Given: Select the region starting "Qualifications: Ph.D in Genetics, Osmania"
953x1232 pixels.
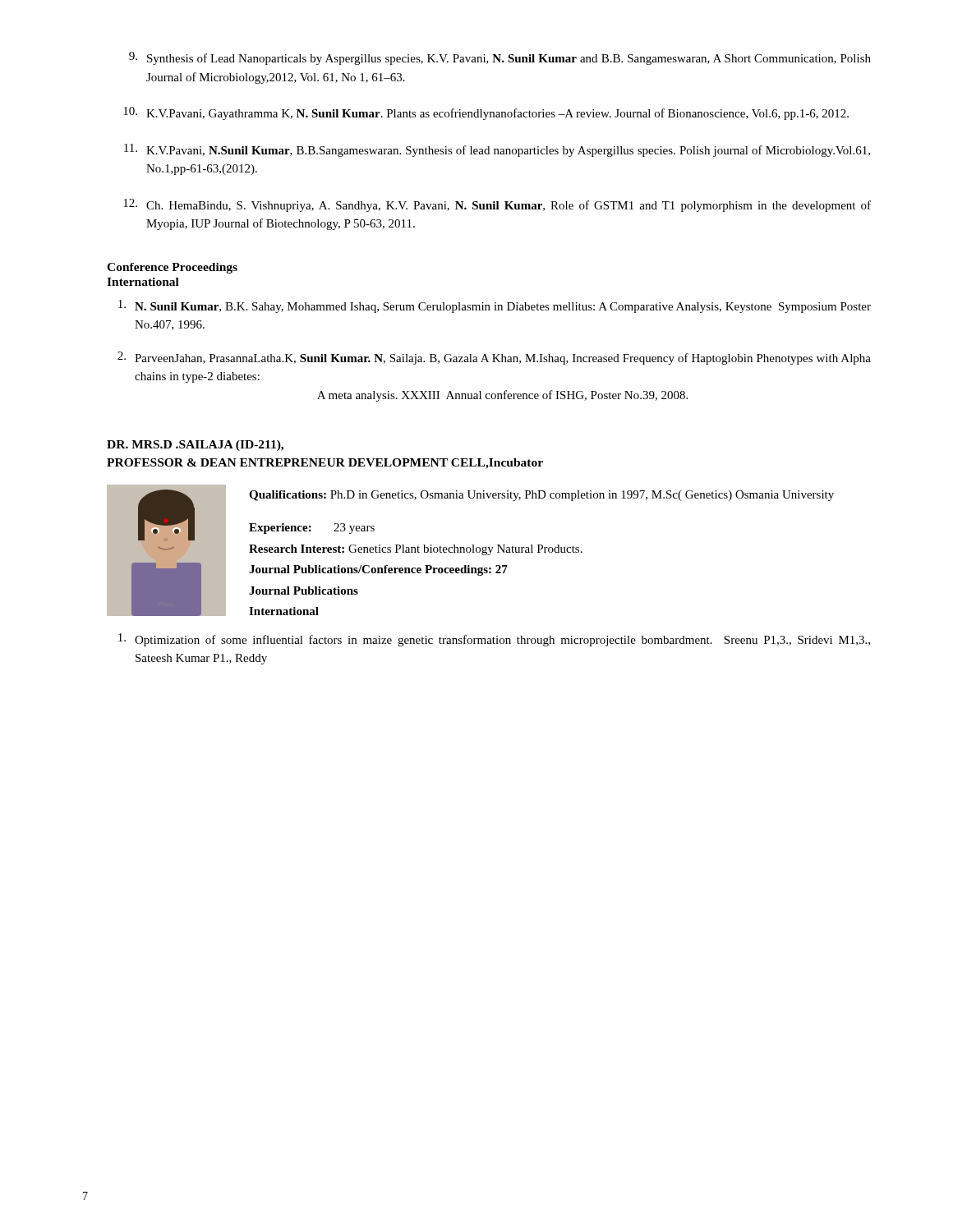Looking at the screenshot, I should click(x=542, y=494).
